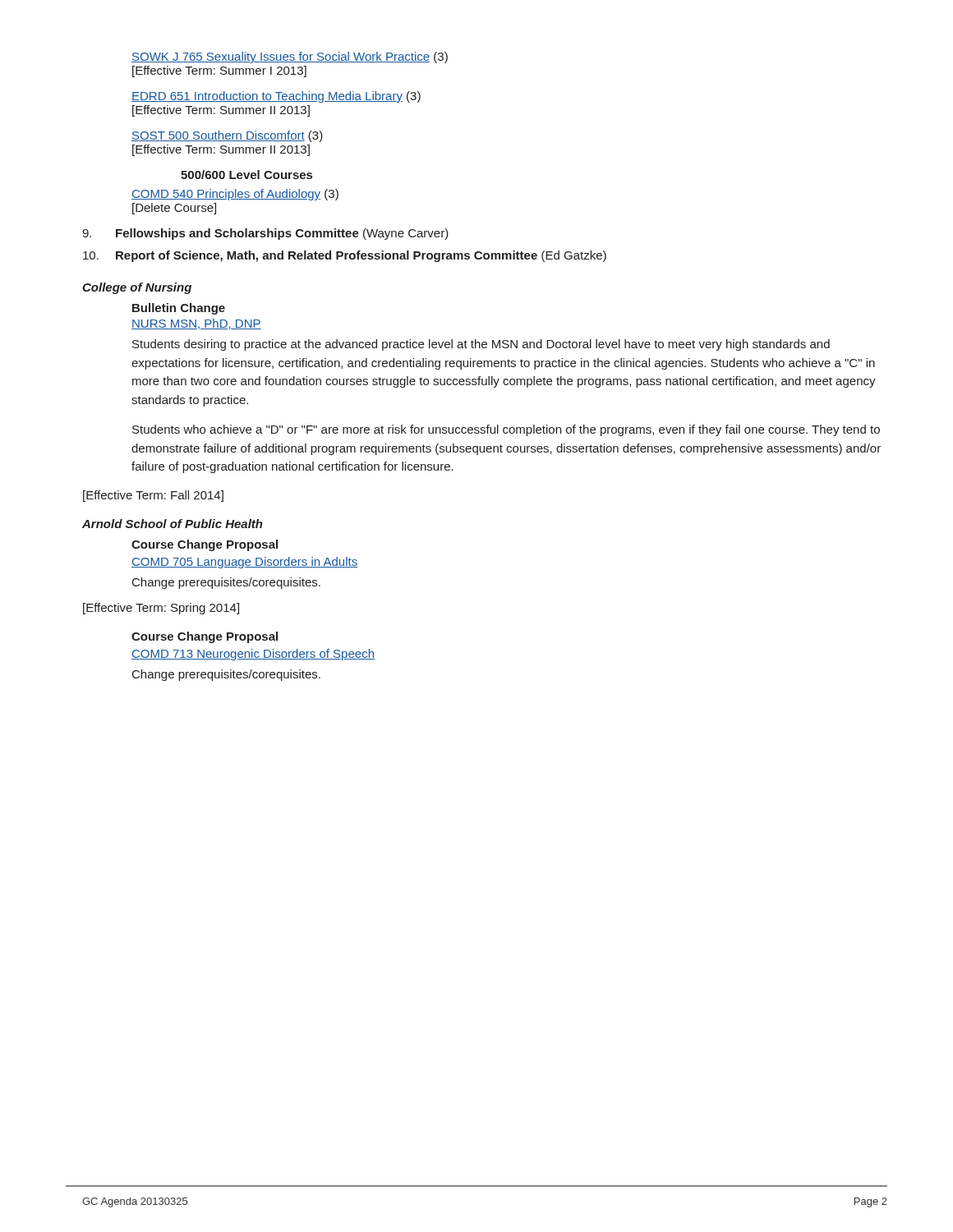Click the passage that begins "EDRD 651 Introduction to Teaching Media Library (3)"
The image size is (953, 1232).
(x=276, y=103)
